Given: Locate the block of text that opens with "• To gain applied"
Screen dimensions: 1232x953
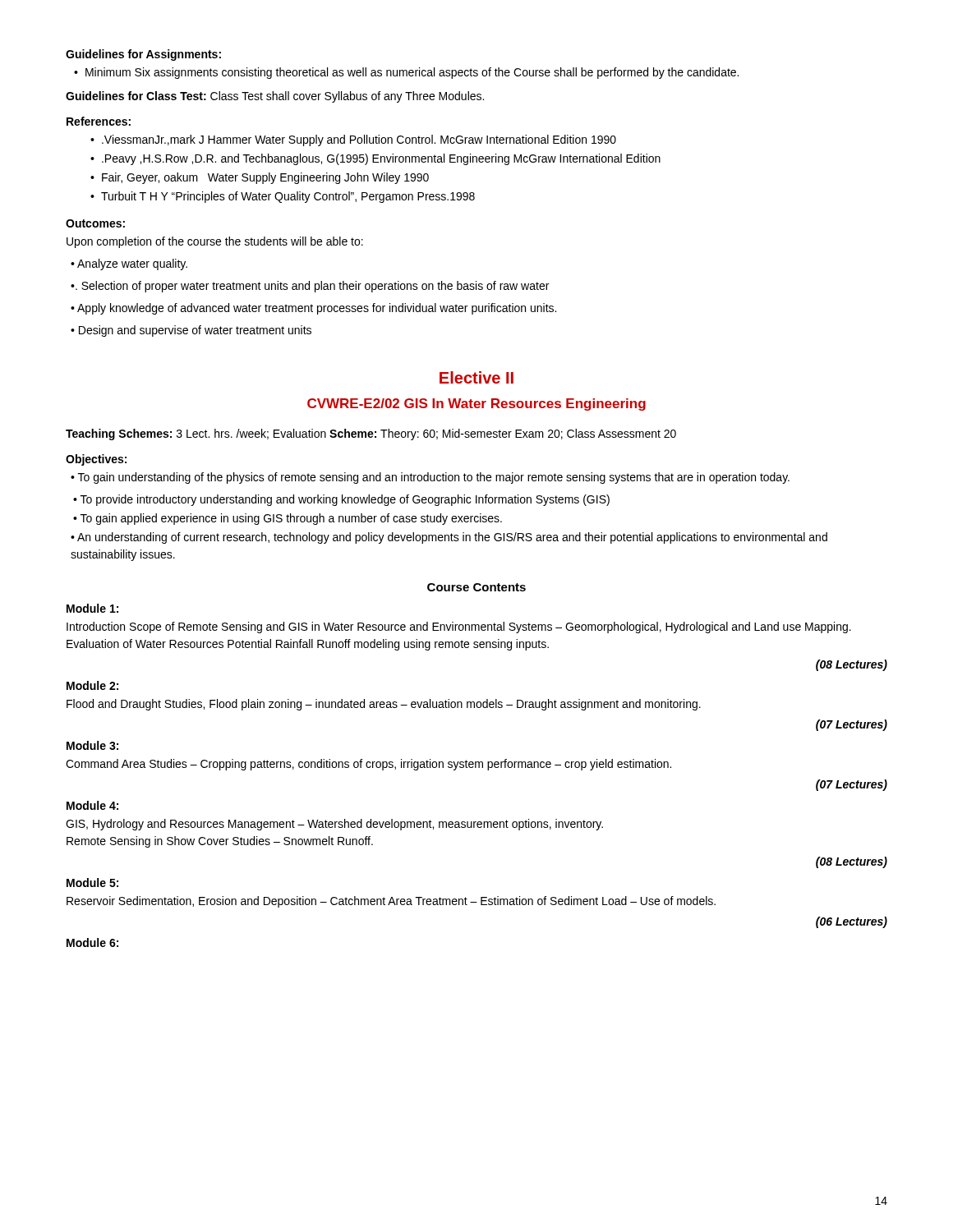Looking at the screenshot, I should click(288, 518).
